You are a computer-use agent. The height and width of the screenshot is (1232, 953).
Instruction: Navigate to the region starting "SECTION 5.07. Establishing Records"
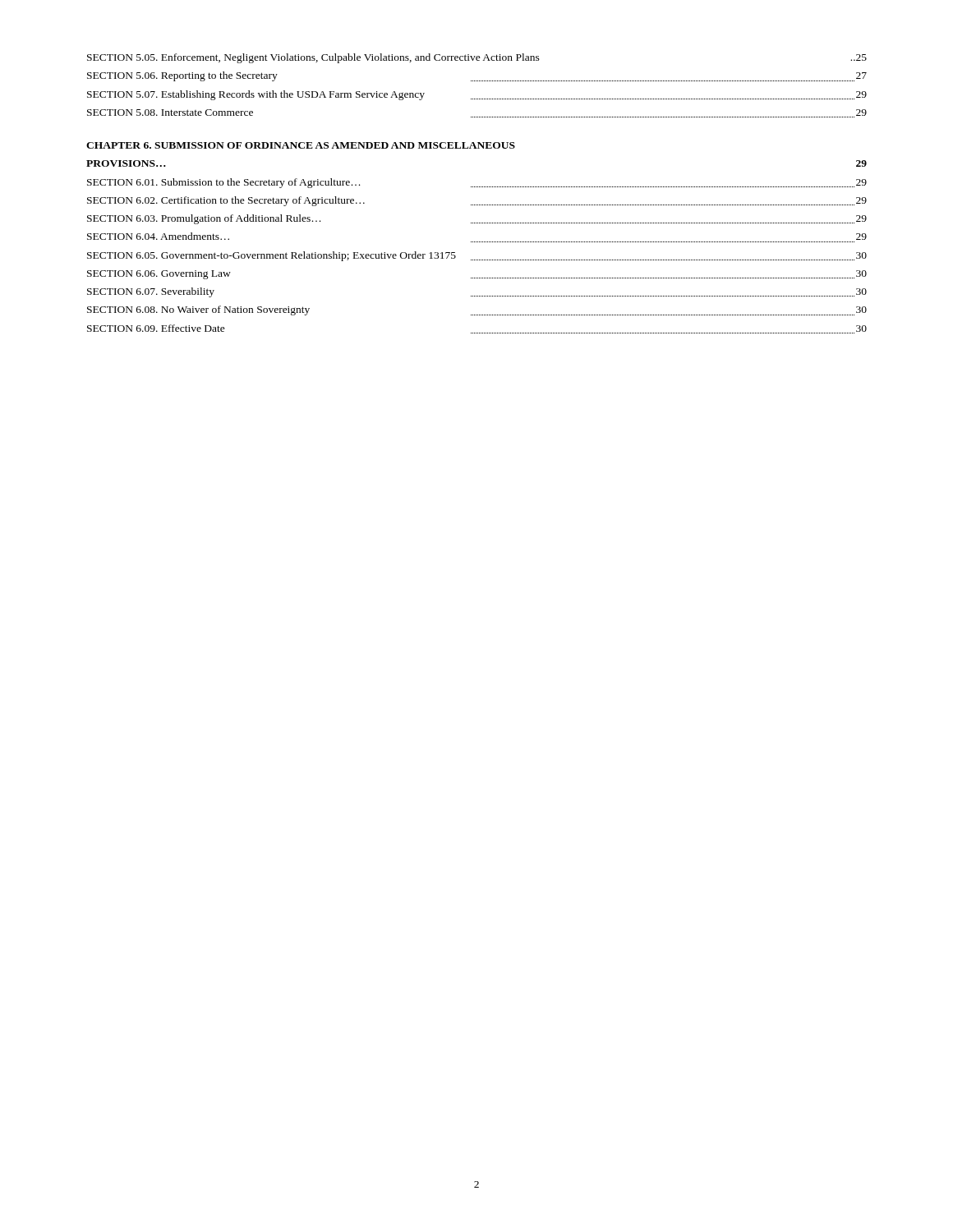pyautogui.click(x=476, y=94)
